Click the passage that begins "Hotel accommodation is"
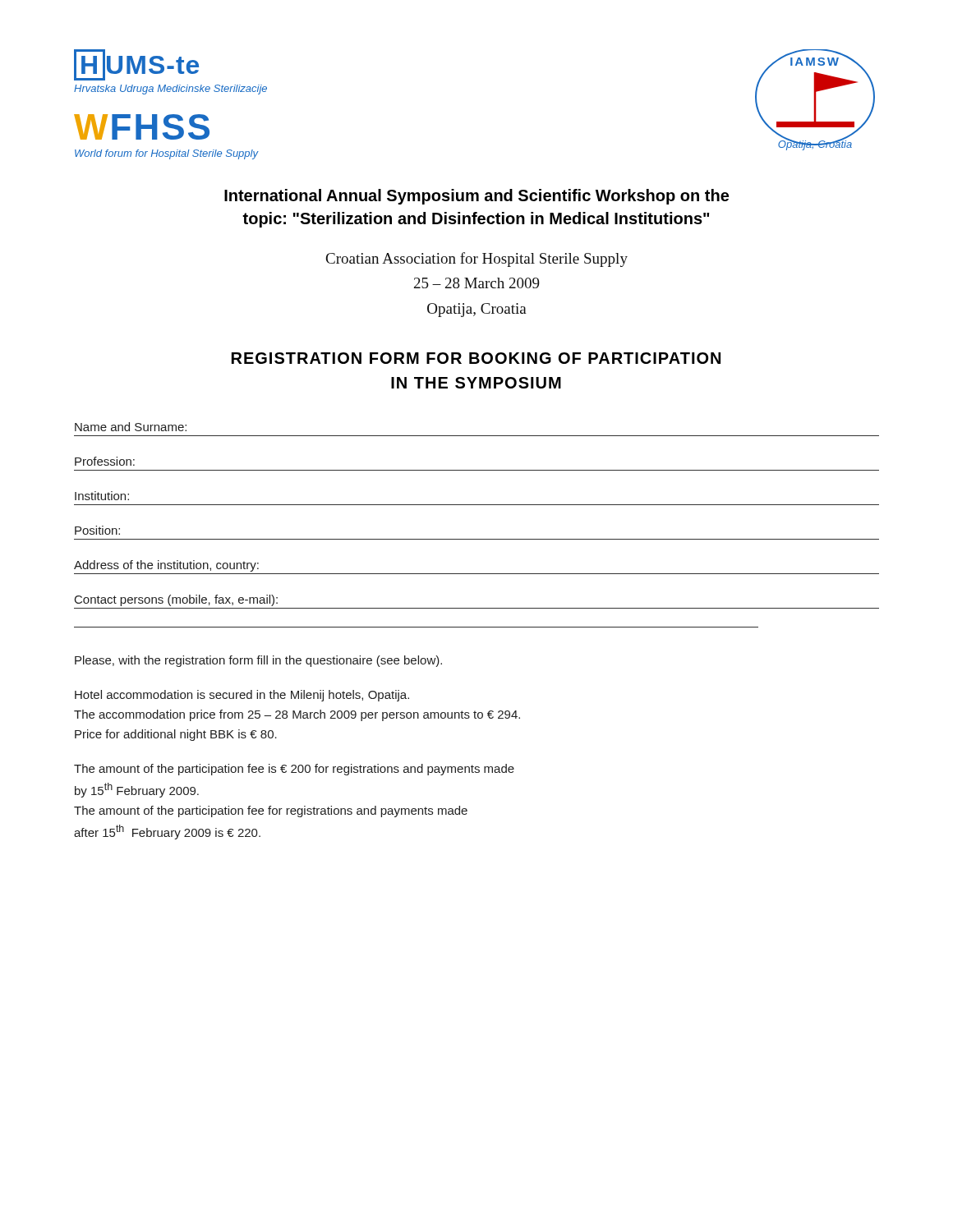The height and width of the screenshot is (1232, 953). point(298,714)
